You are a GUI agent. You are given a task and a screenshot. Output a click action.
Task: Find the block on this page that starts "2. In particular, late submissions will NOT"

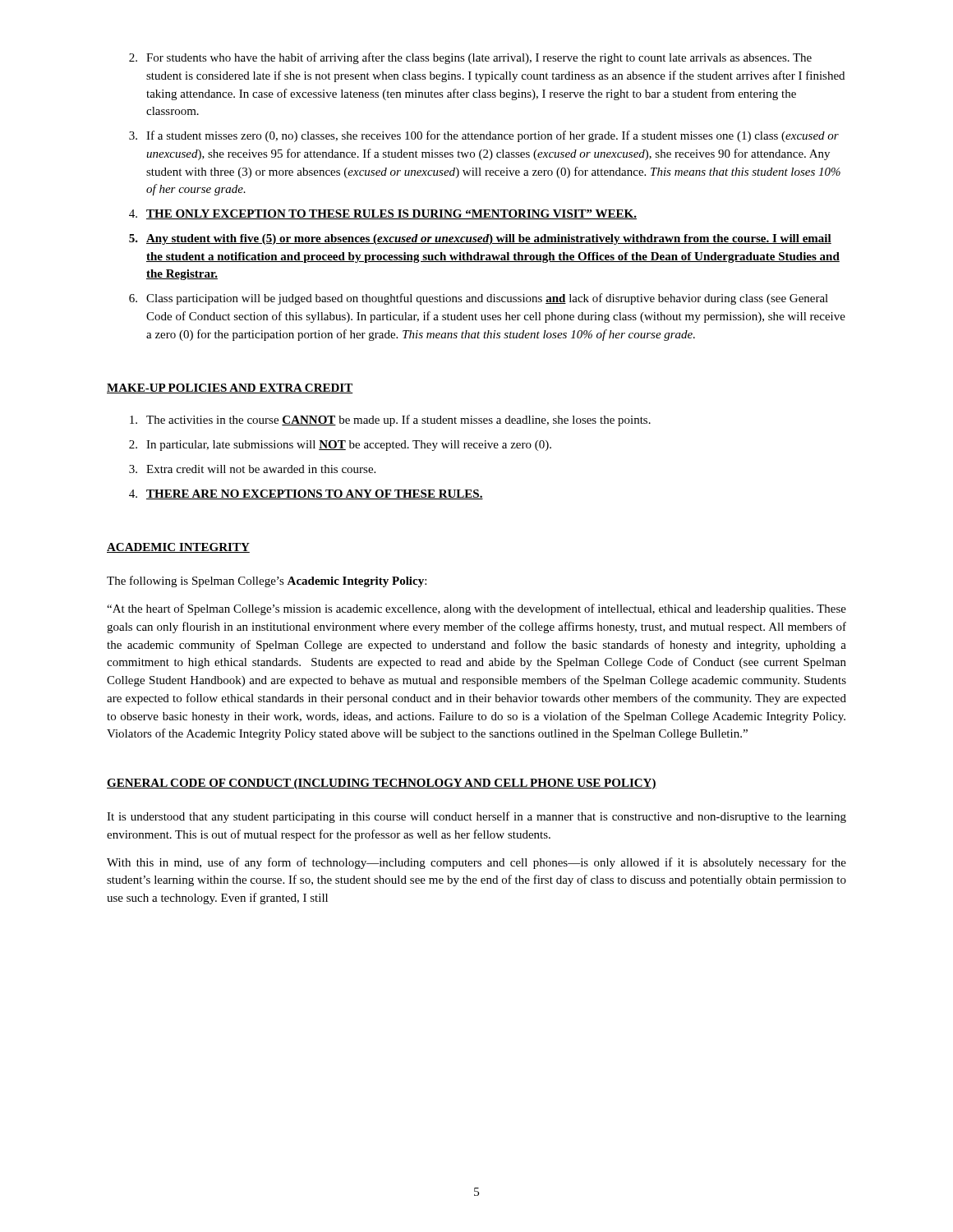[x=476, y=445]
